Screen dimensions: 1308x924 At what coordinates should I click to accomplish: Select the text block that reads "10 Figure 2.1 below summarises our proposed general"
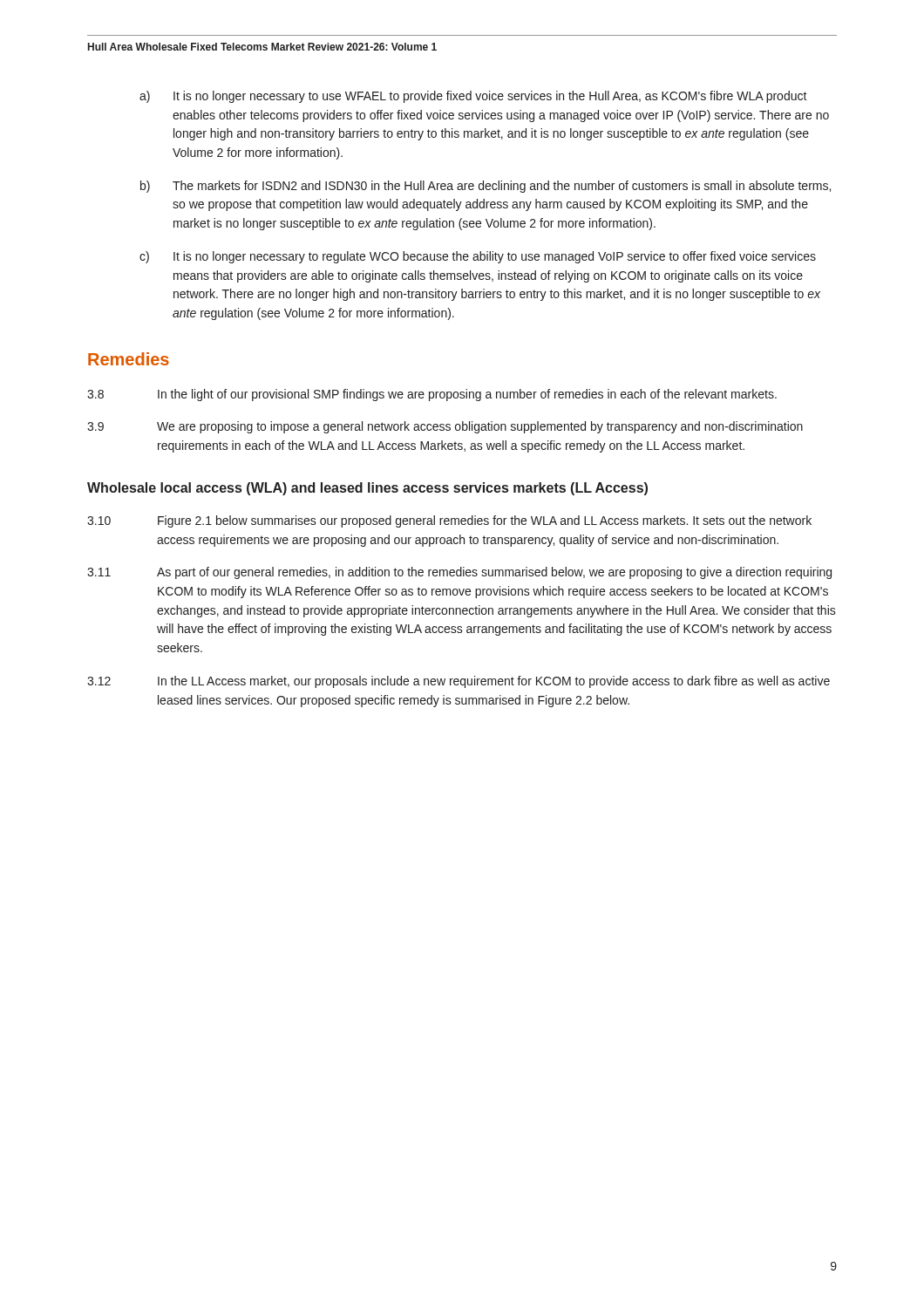point(462,531)
